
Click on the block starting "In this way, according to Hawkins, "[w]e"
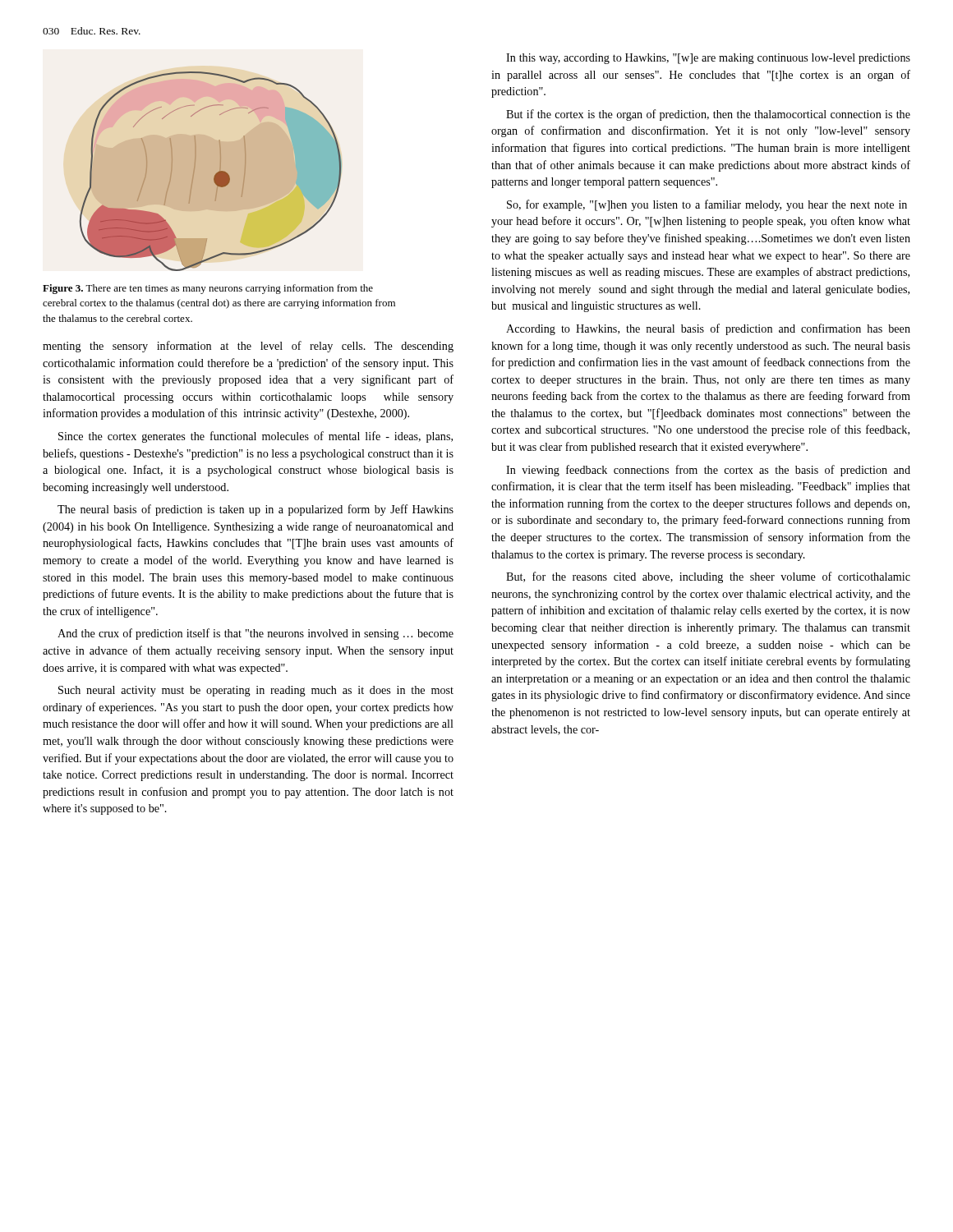pos(701,74)
